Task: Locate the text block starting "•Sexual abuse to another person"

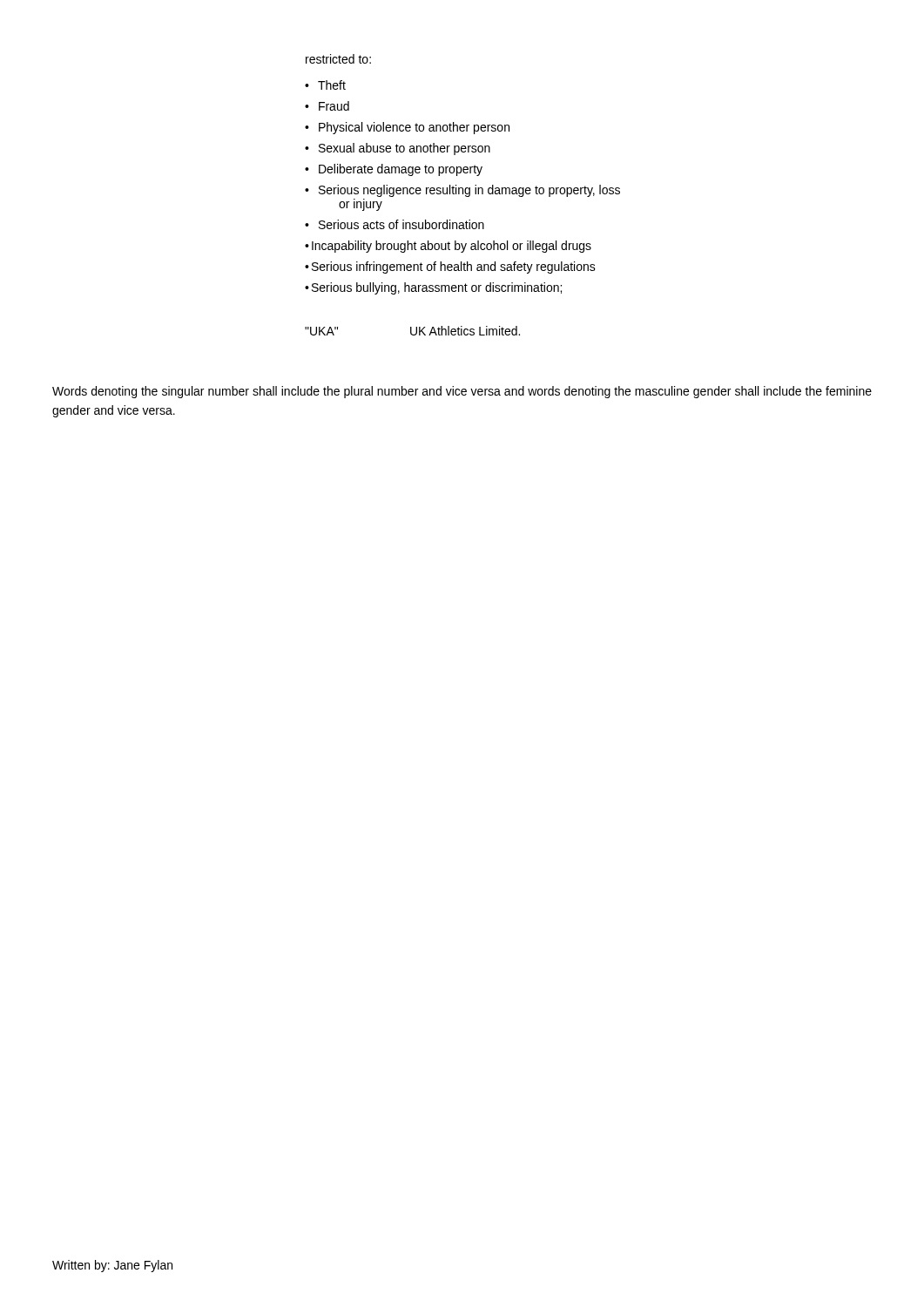Action: pos(398,148)
